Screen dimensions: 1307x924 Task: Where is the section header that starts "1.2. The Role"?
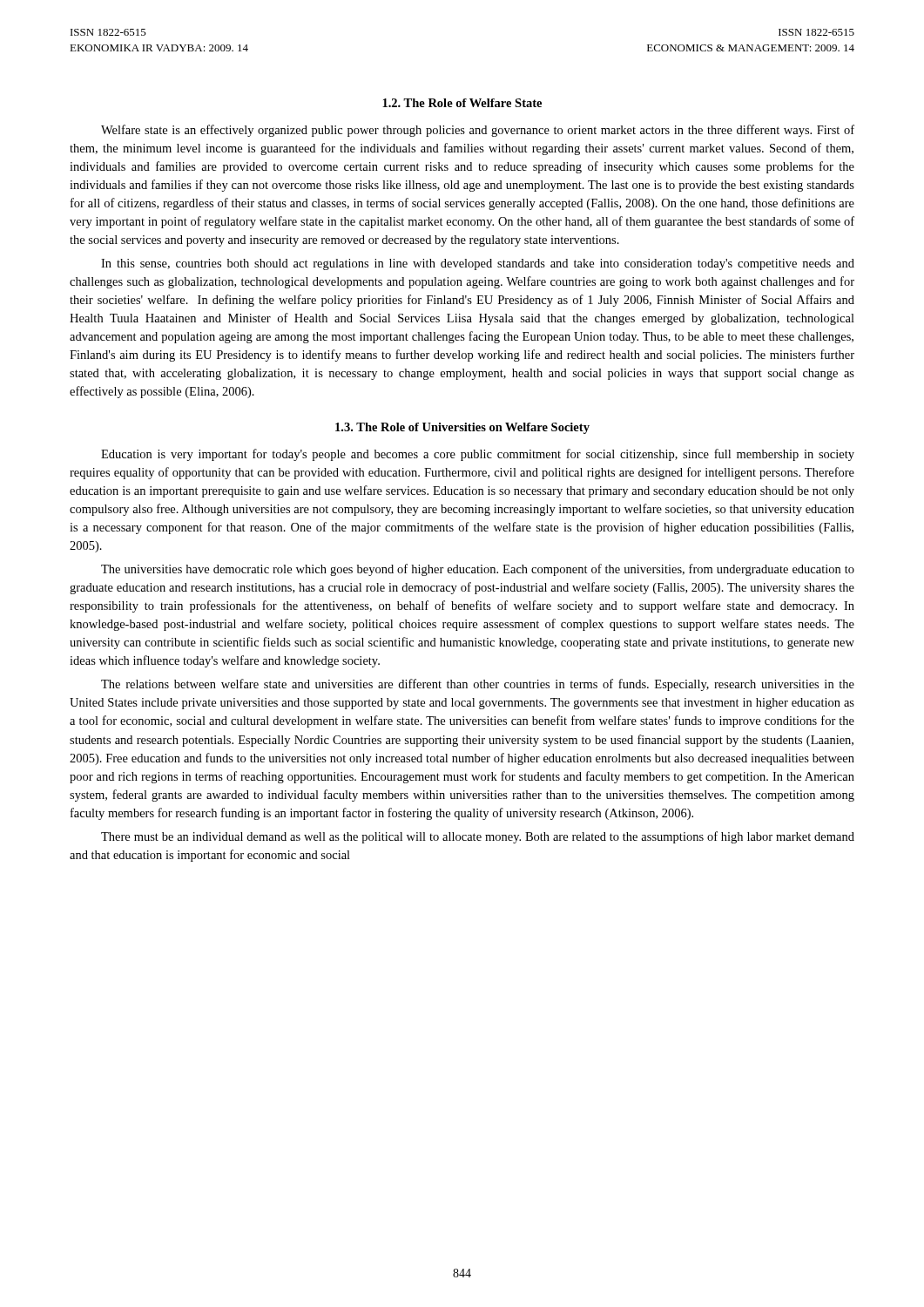[x=462, y=103]
